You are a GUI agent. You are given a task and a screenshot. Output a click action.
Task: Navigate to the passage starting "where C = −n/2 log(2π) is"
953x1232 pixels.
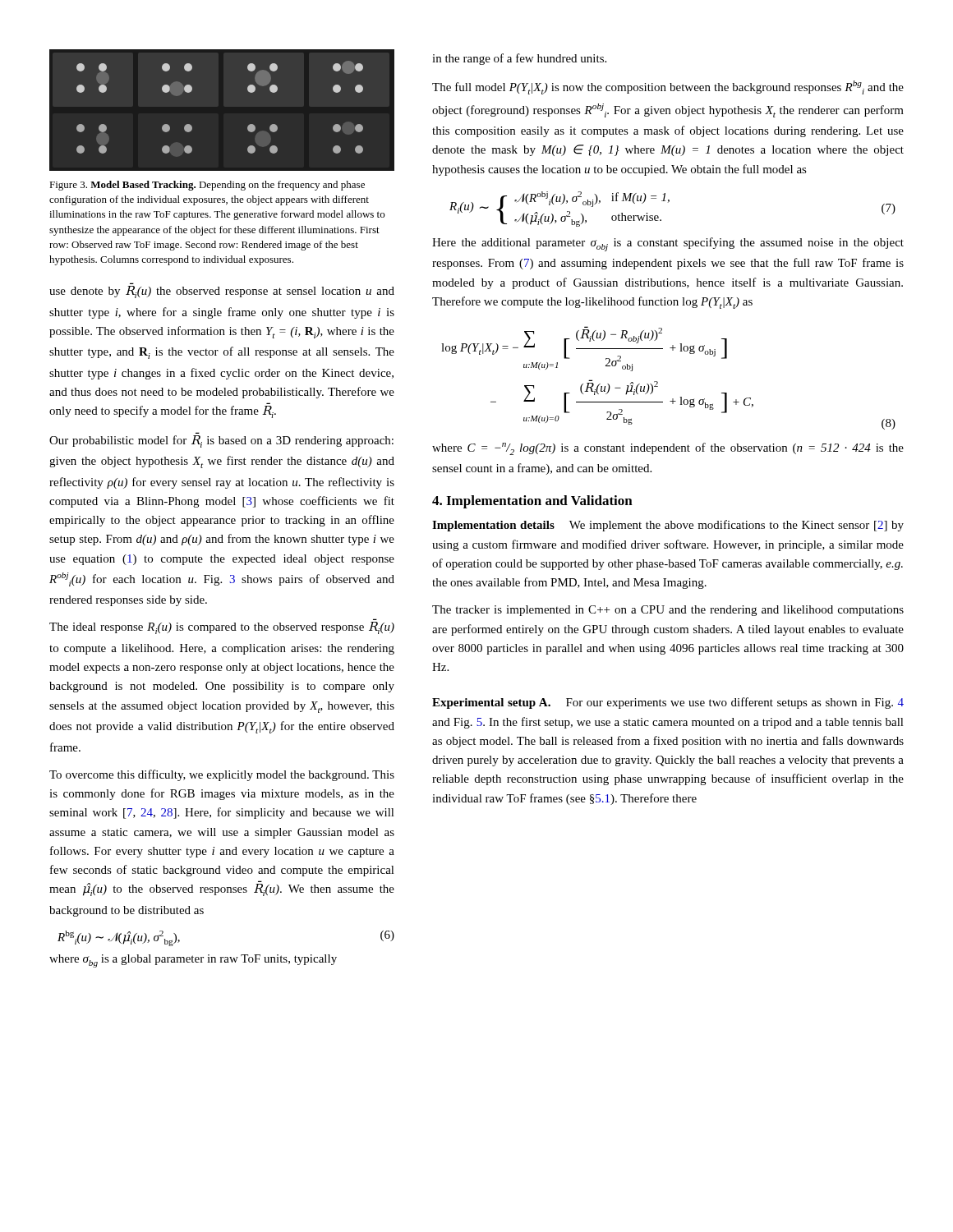(x=668, y=458)
